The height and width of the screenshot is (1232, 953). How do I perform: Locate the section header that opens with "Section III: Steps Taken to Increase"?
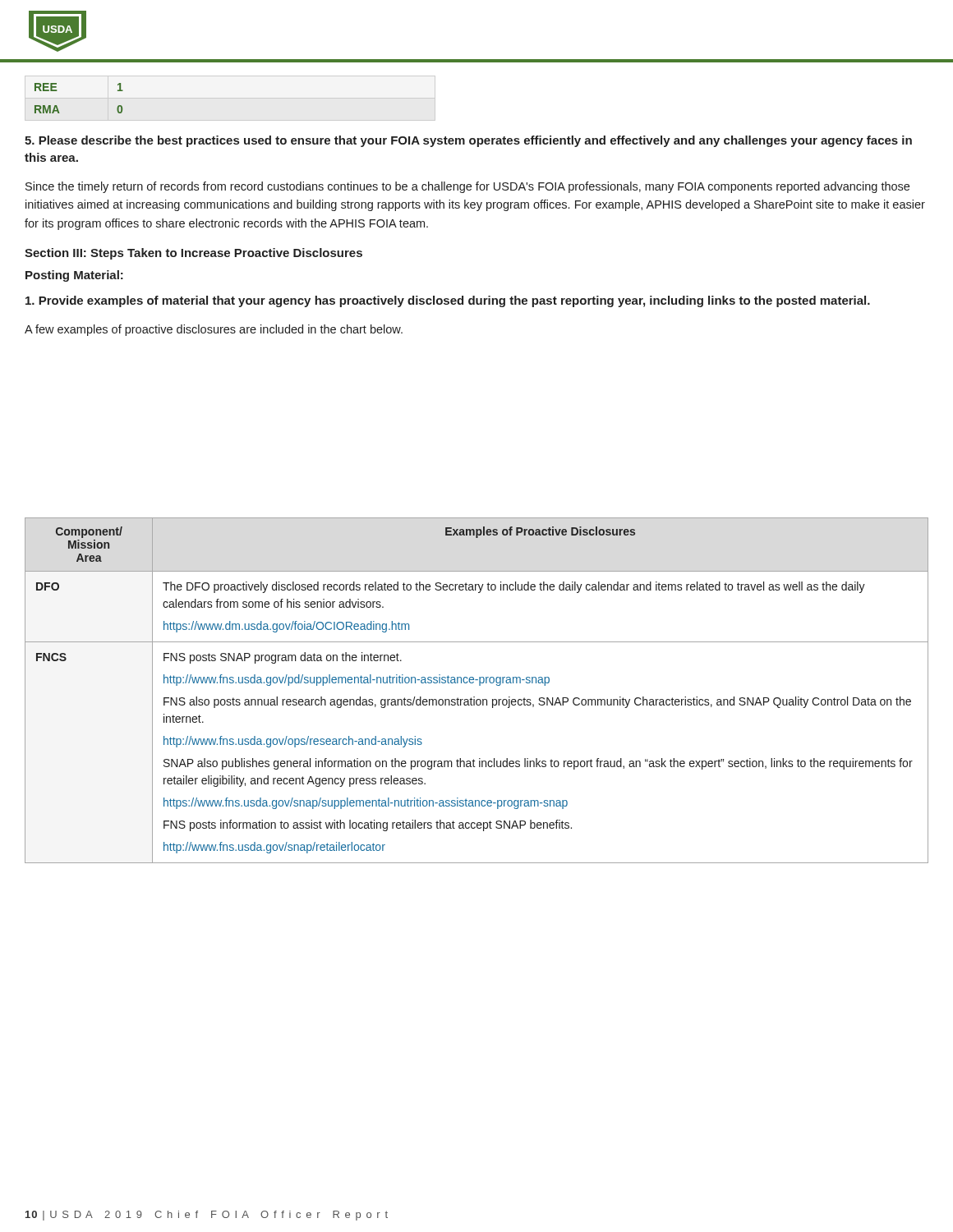coord(194,253)
